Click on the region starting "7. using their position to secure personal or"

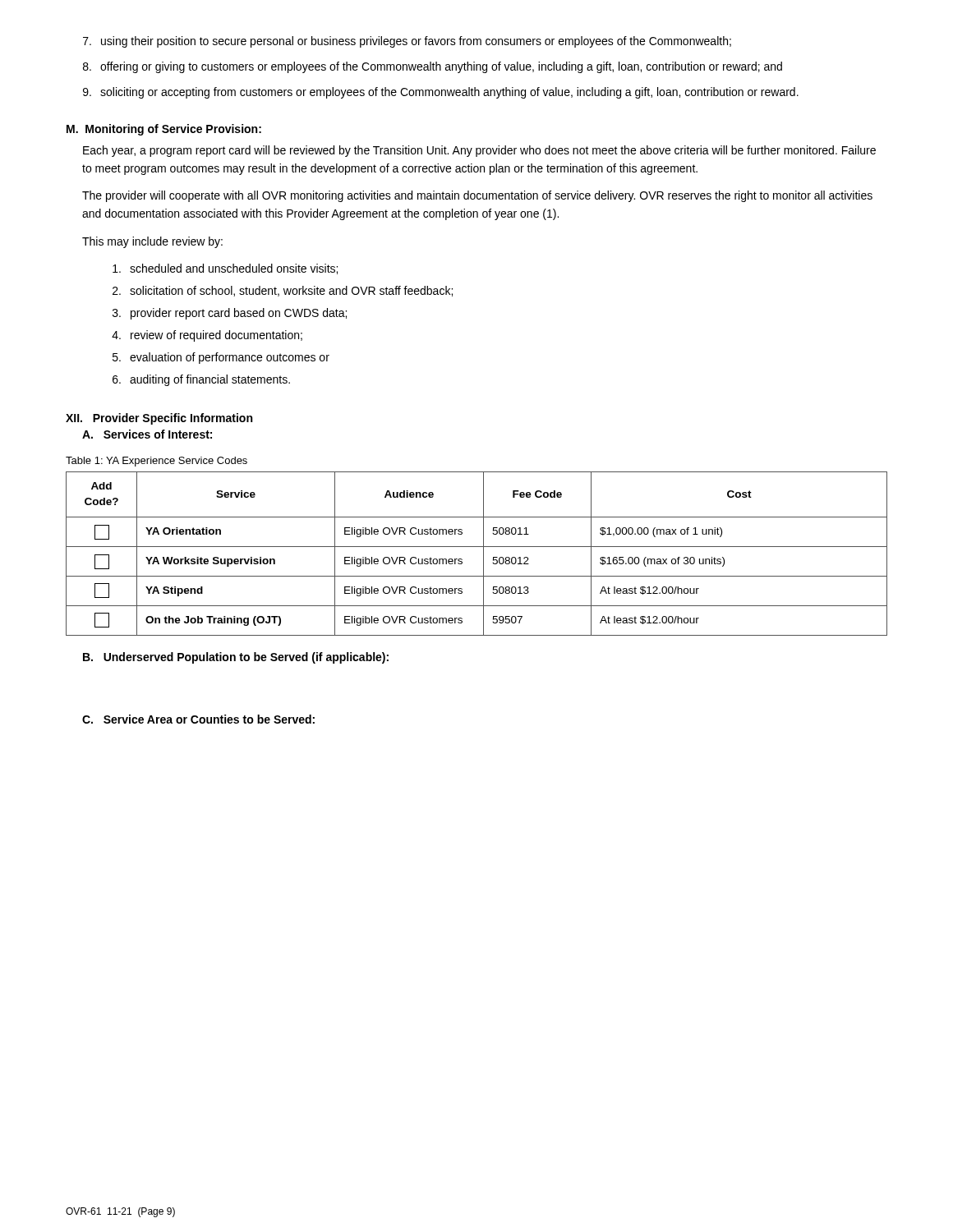tap(476, 42)
